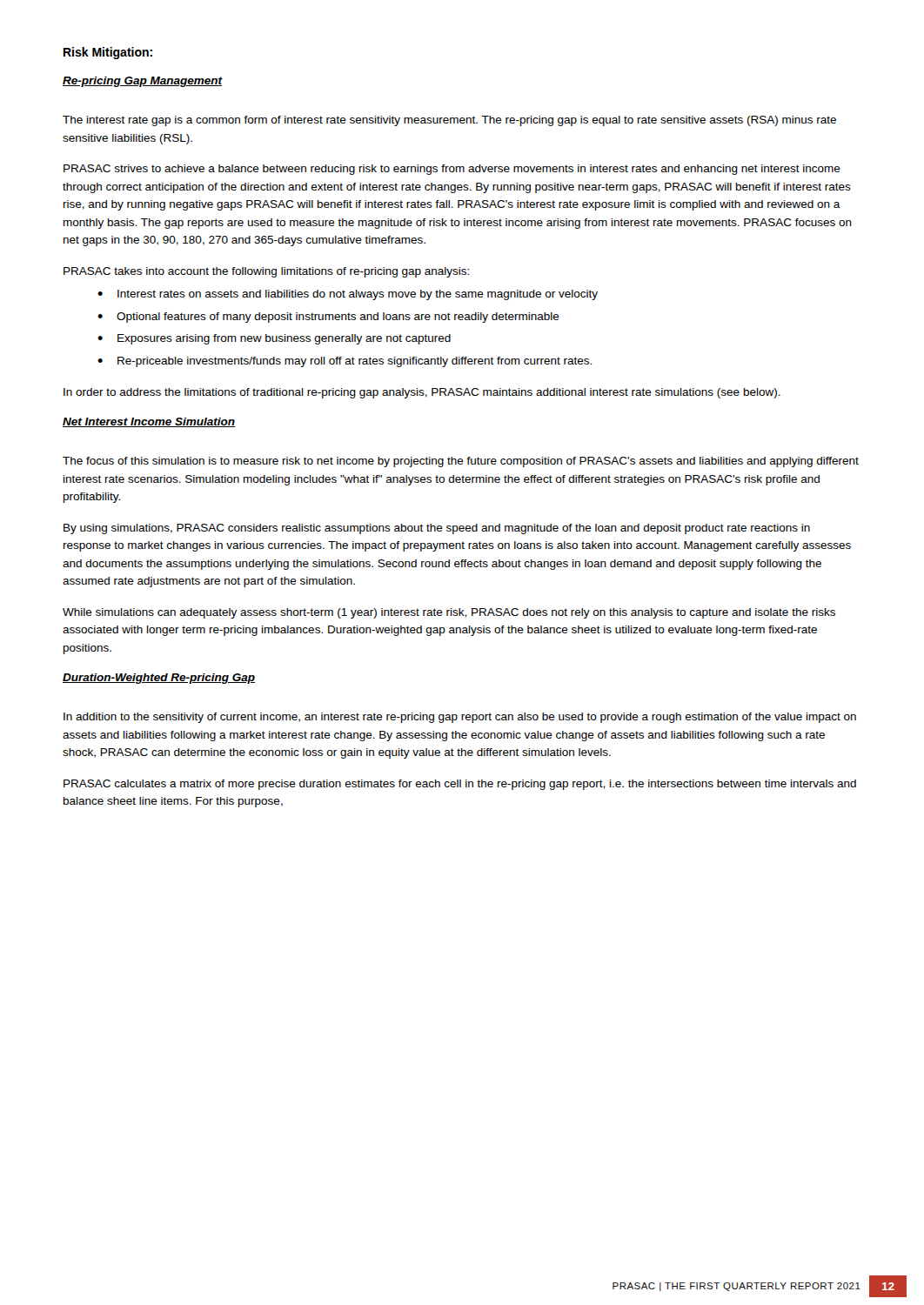Where does it say "Re-pricing Gap Management"?
The width and height of the screenshot is (924, 1305).
(142, 81)
